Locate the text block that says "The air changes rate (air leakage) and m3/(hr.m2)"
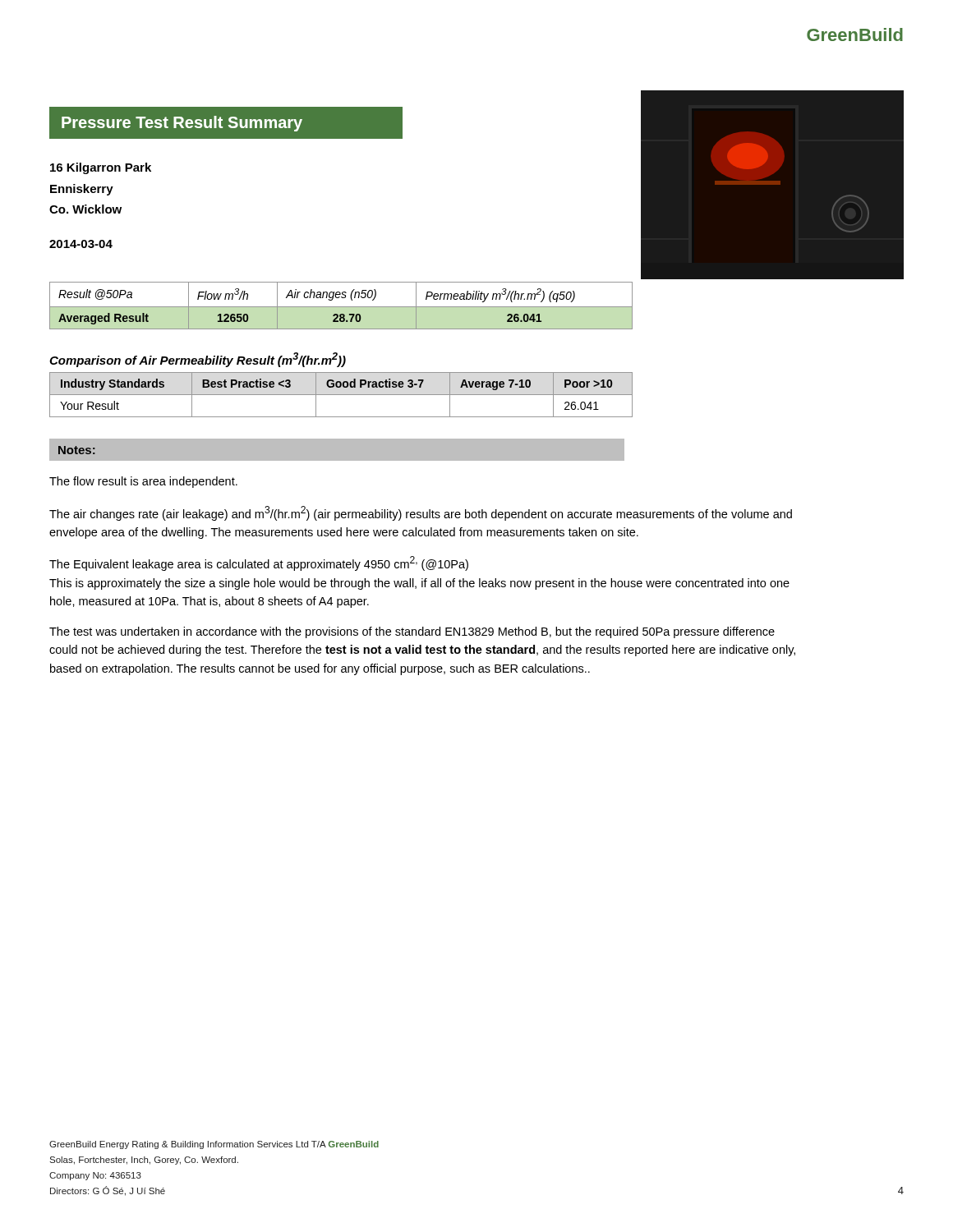This screenshot has height=1232, width=953. [421, 521]
